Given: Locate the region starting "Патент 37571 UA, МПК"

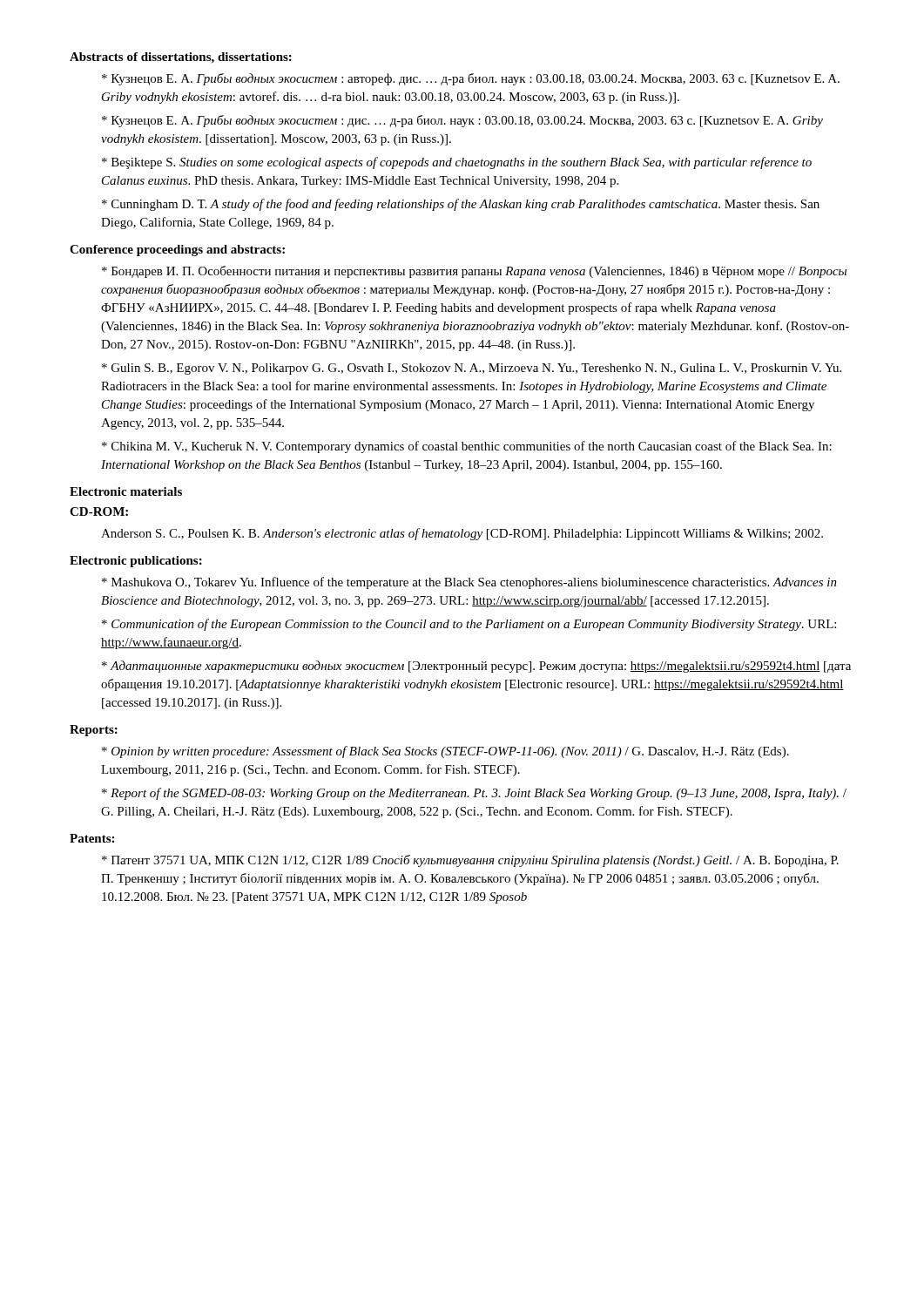Looking at the screenshot, I should coord(470,878).
